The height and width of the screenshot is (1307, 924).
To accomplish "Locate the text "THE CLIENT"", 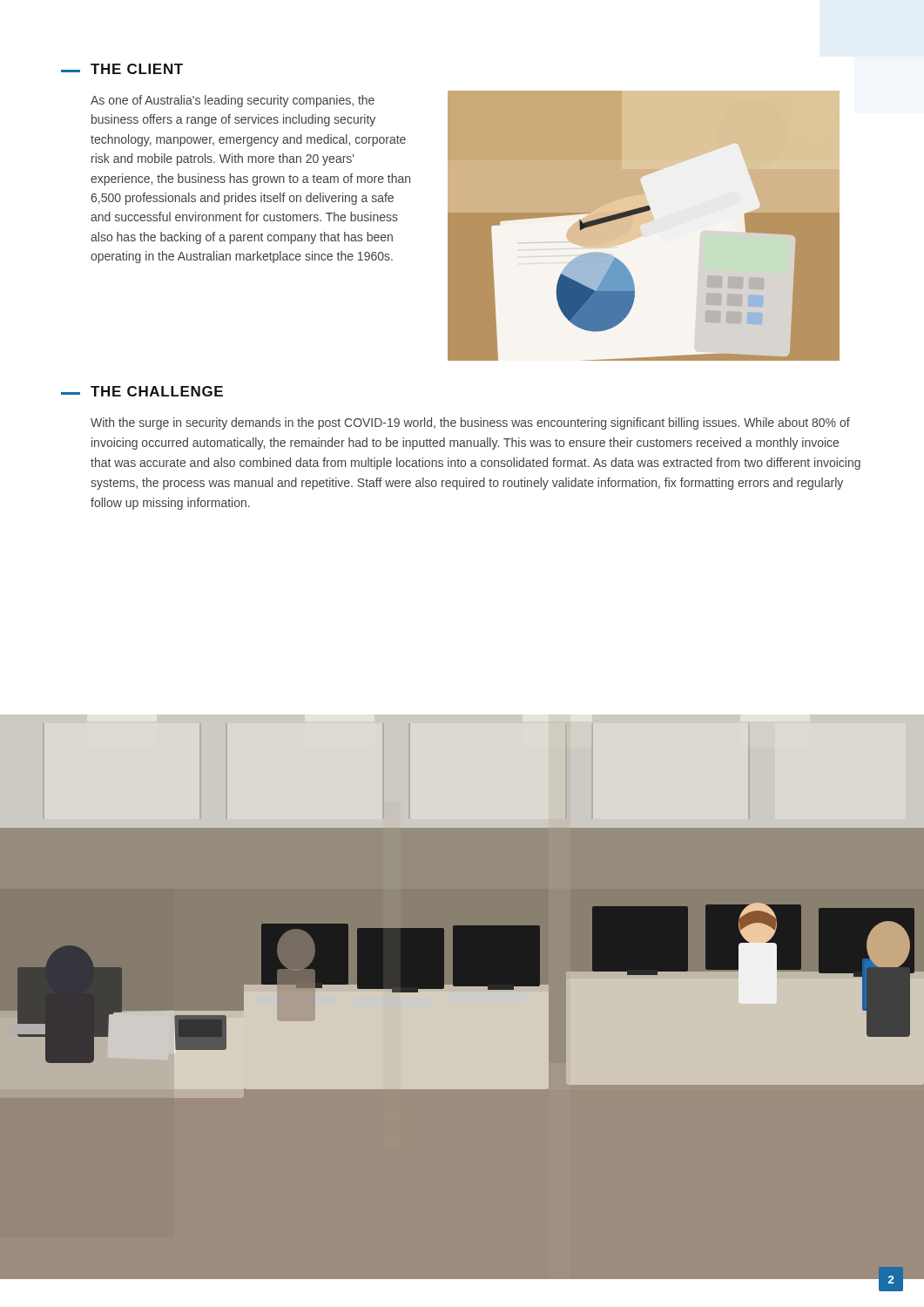I will coord(122,70).
